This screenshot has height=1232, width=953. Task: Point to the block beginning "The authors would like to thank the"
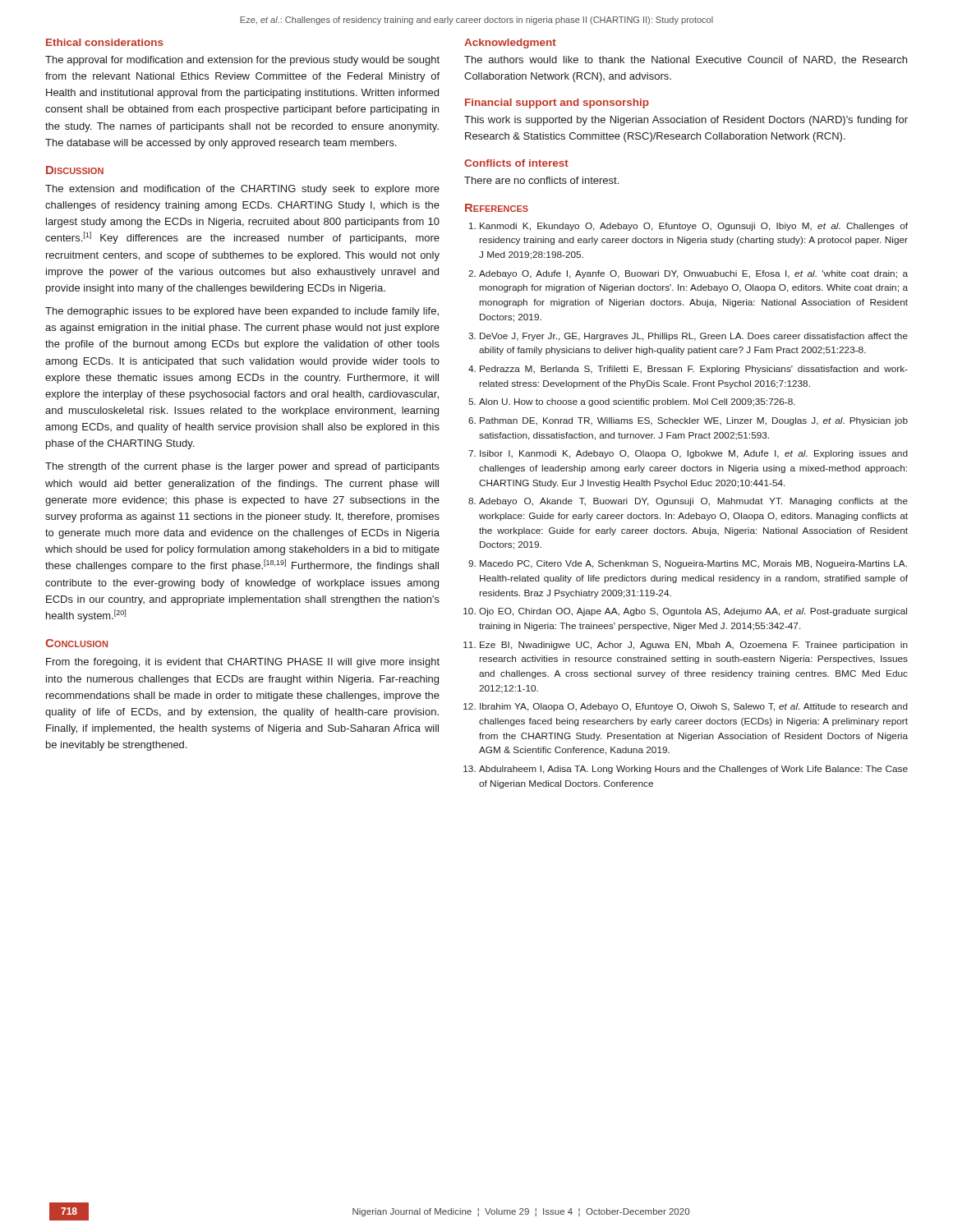click(686, 68)
